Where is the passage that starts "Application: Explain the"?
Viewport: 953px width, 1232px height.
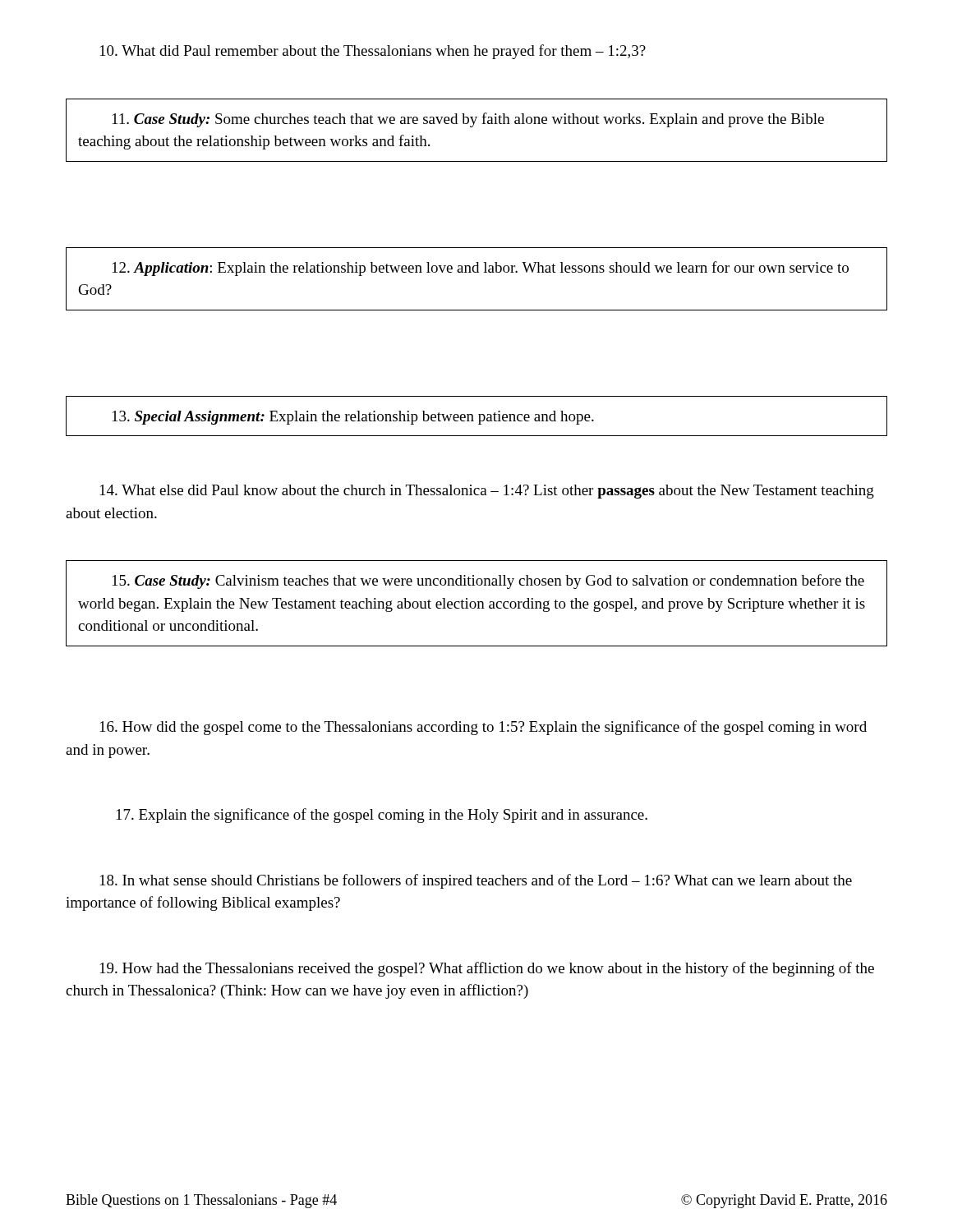coord(476,279)
